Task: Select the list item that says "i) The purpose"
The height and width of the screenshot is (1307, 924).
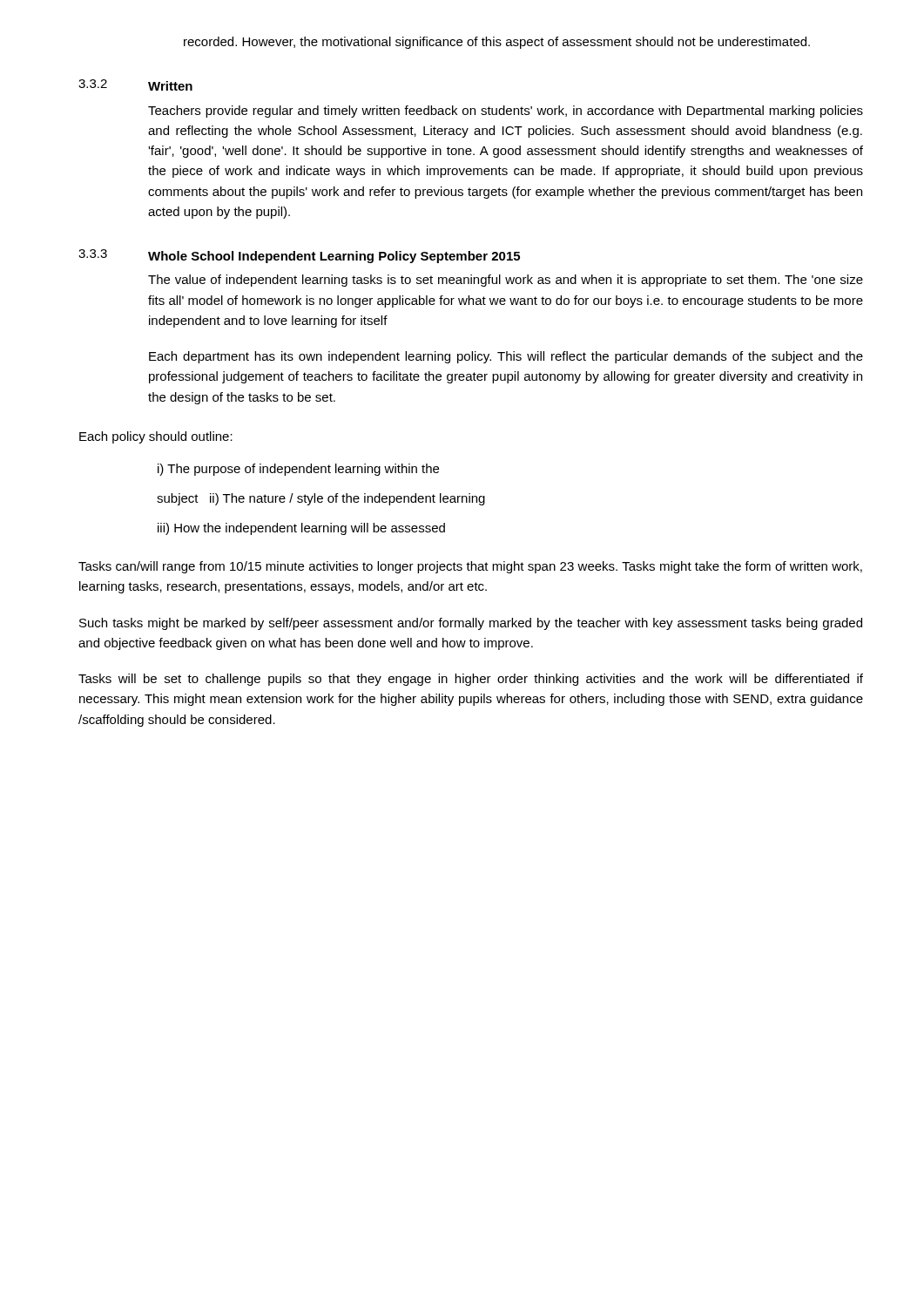Action: click(x=298, y=470)
